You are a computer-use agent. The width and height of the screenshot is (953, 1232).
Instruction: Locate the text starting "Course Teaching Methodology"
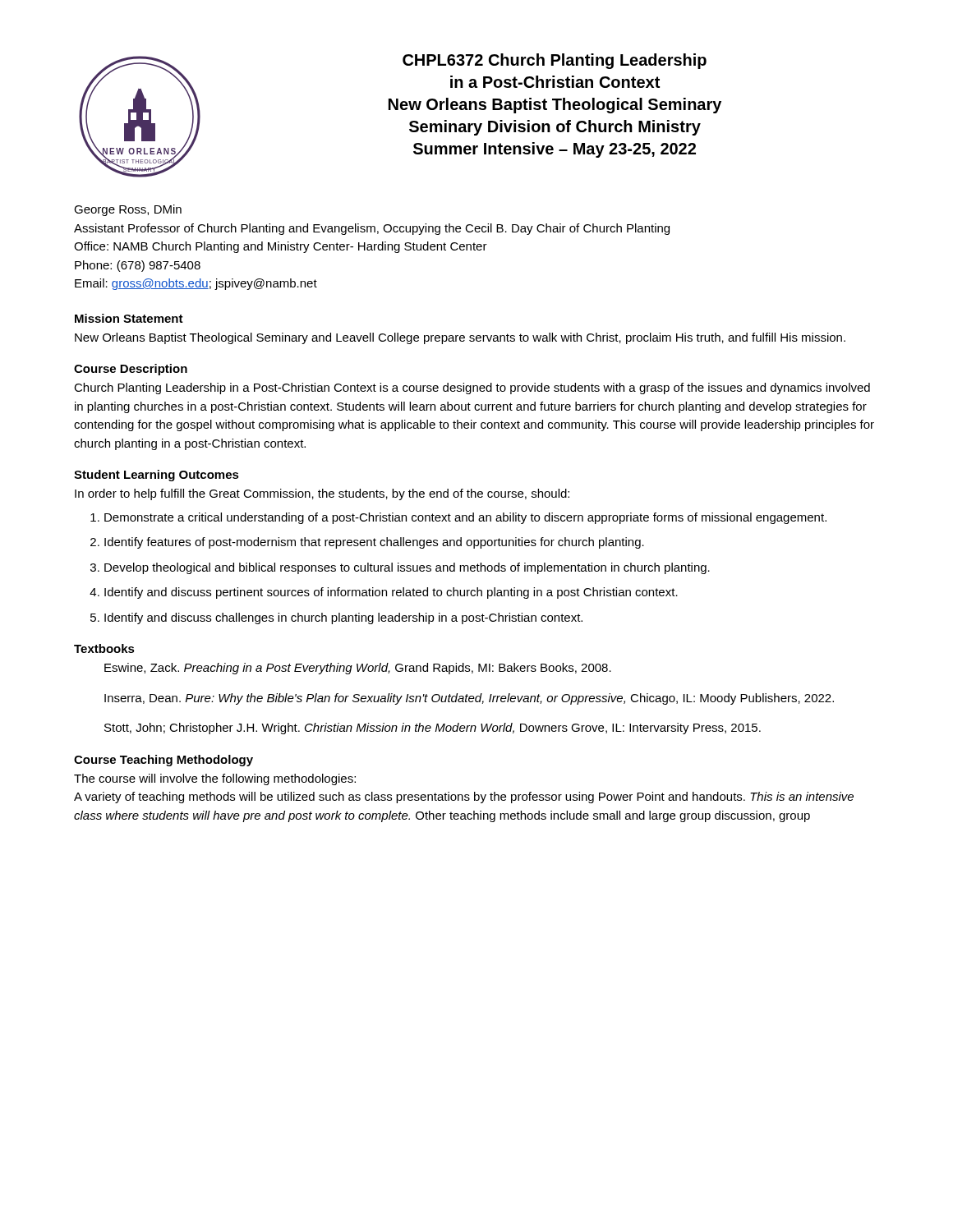pos(164,759)
